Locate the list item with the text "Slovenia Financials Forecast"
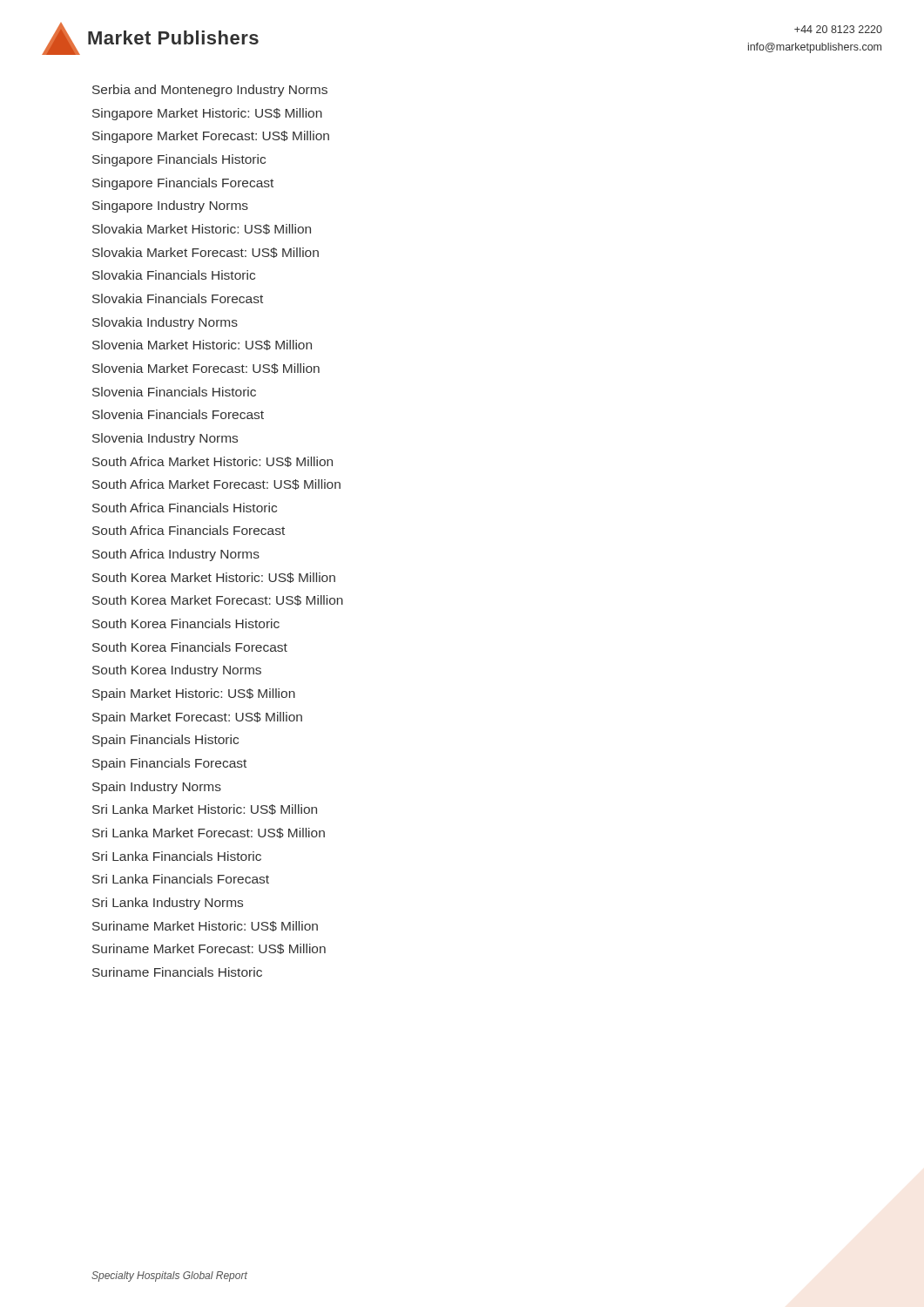Screen dimensions: 1307x924 178,415
